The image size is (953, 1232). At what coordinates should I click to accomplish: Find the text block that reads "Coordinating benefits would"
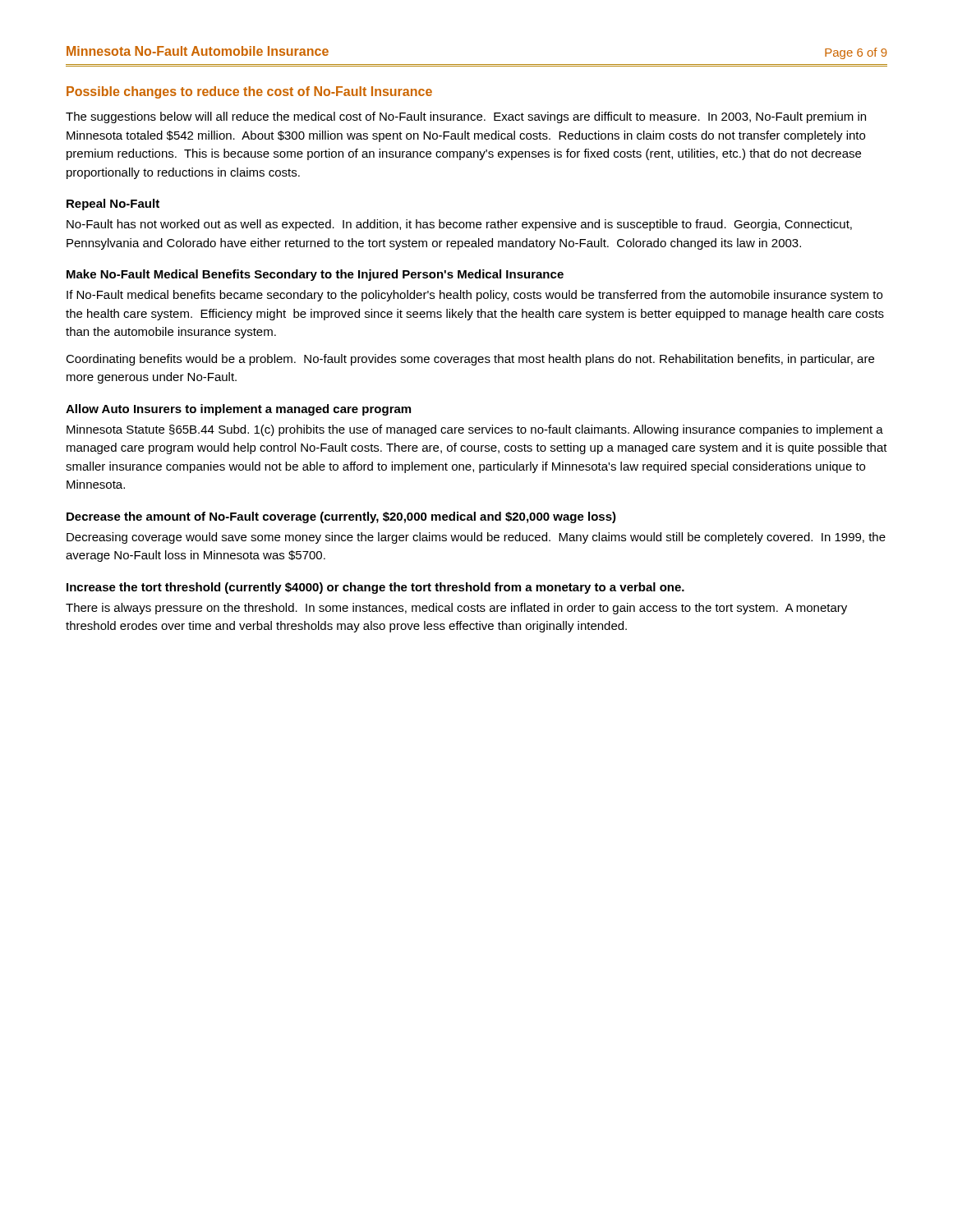470,367
